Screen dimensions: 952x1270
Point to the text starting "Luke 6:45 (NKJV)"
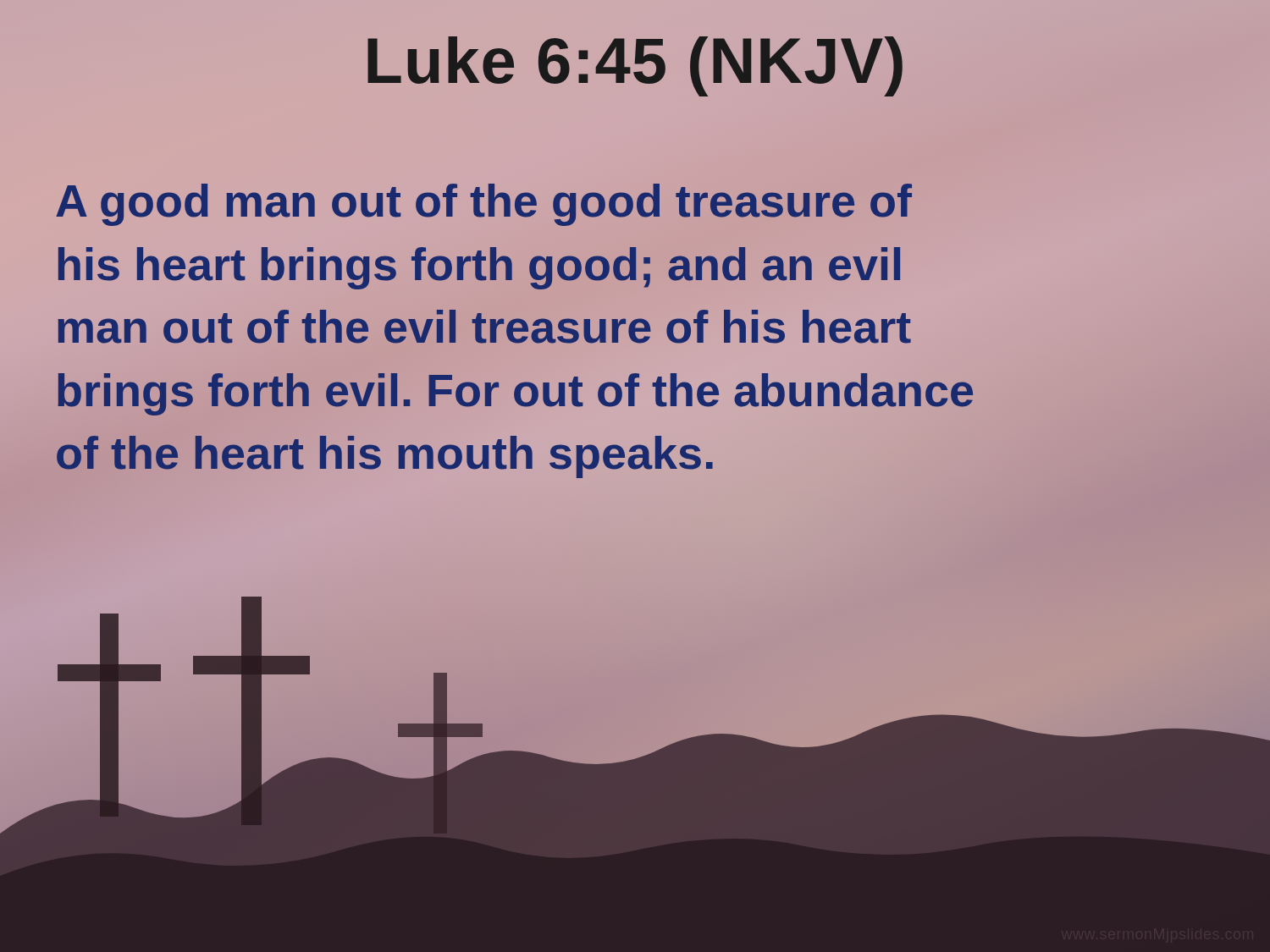(x=635, y=60)
